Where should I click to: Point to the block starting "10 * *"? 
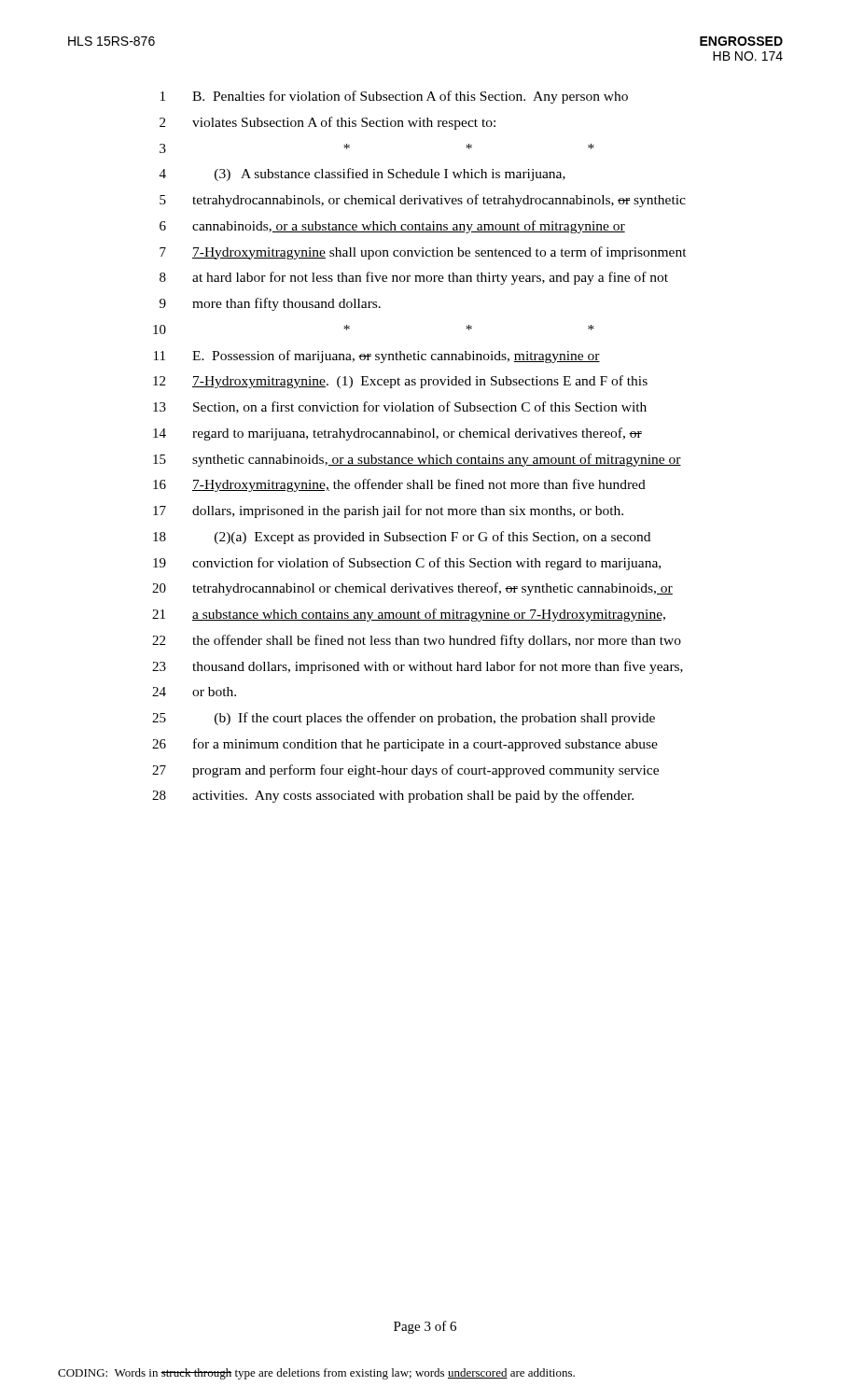[x=161, y=329]
